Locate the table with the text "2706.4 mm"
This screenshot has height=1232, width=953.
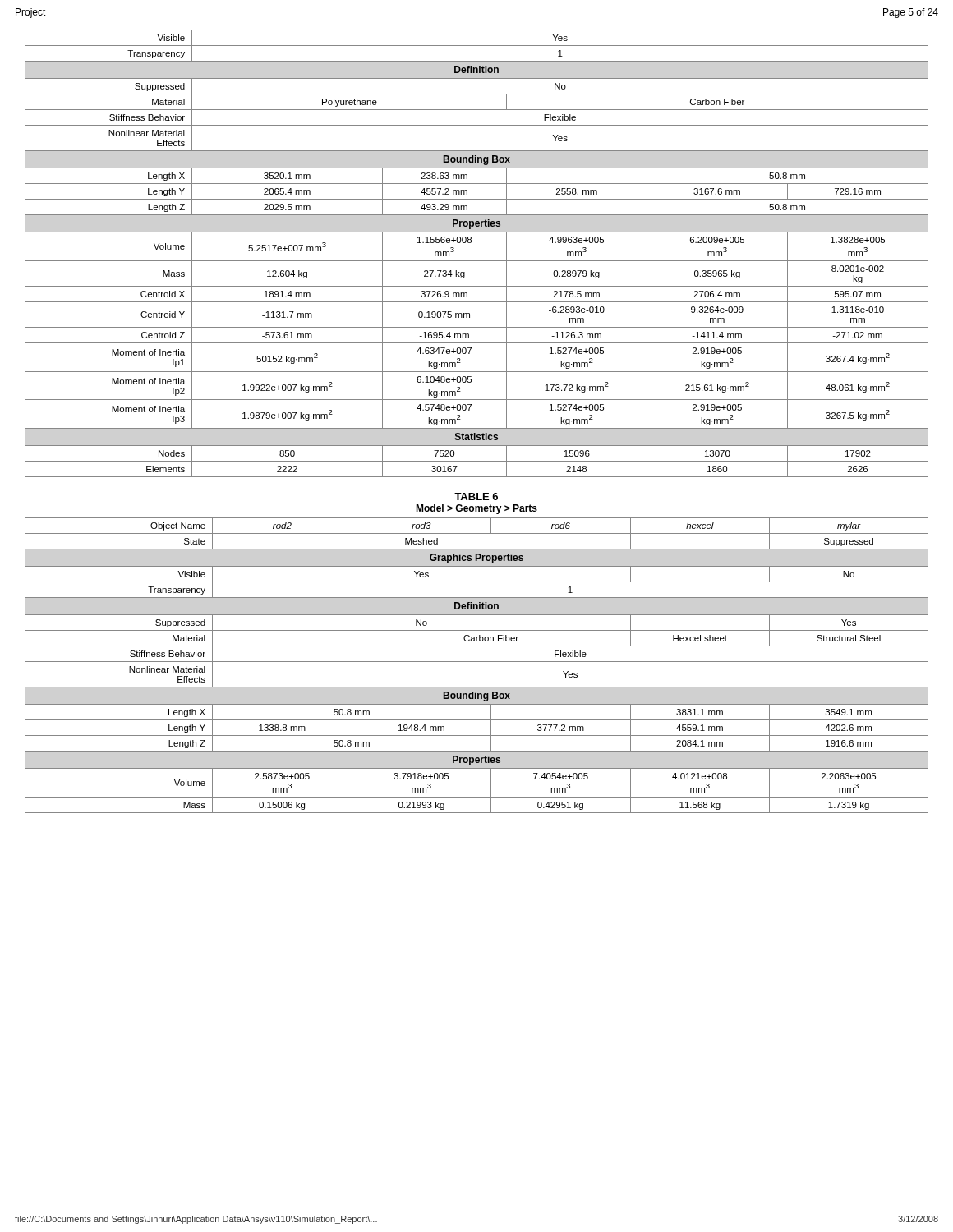click(x=476, y=253)
